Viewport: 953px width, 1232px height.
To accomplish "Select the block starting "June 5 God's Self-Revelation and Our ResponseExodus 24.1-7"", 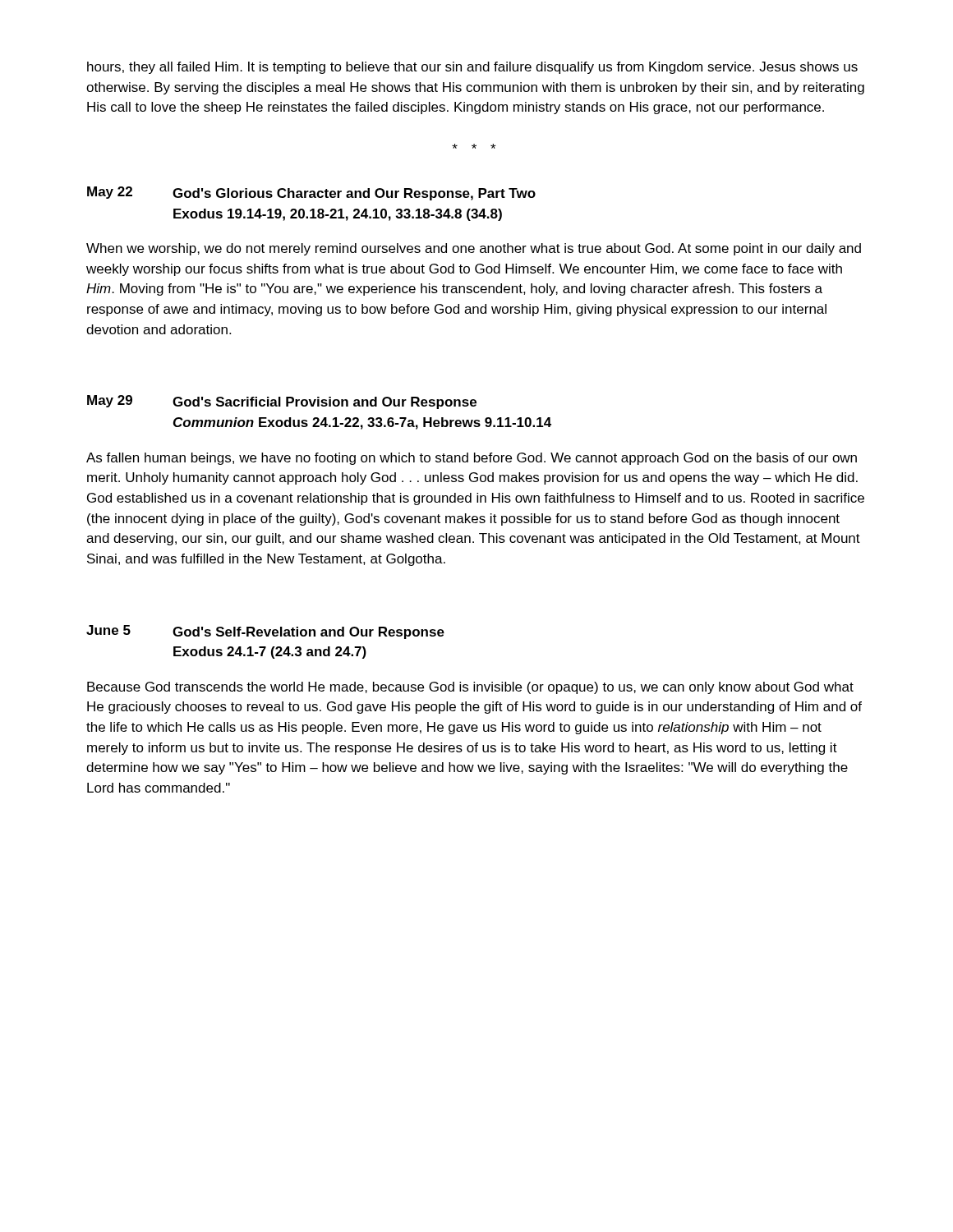I will click(265, 642).
